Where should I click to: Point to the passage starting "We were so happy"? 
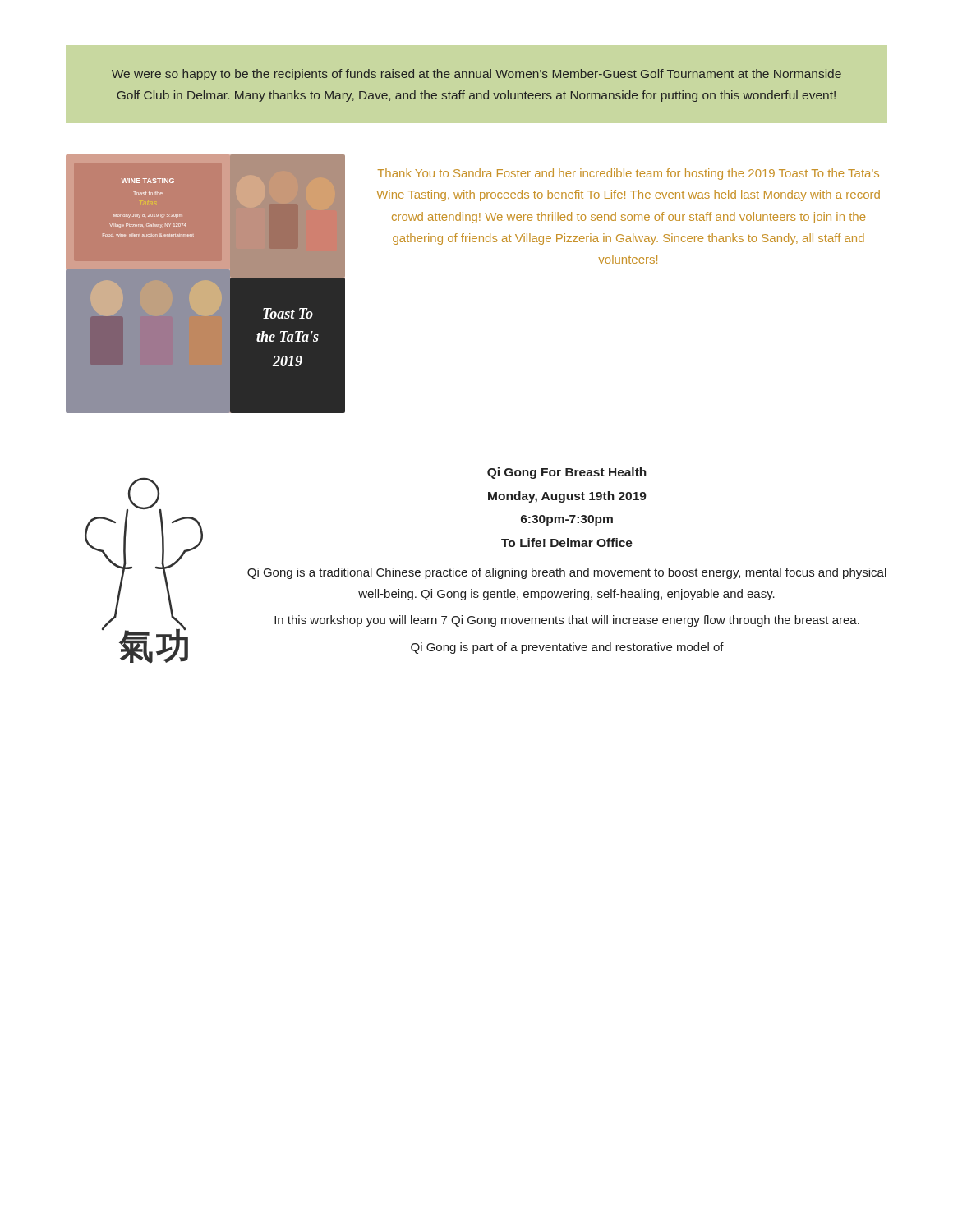pos(476,84)
